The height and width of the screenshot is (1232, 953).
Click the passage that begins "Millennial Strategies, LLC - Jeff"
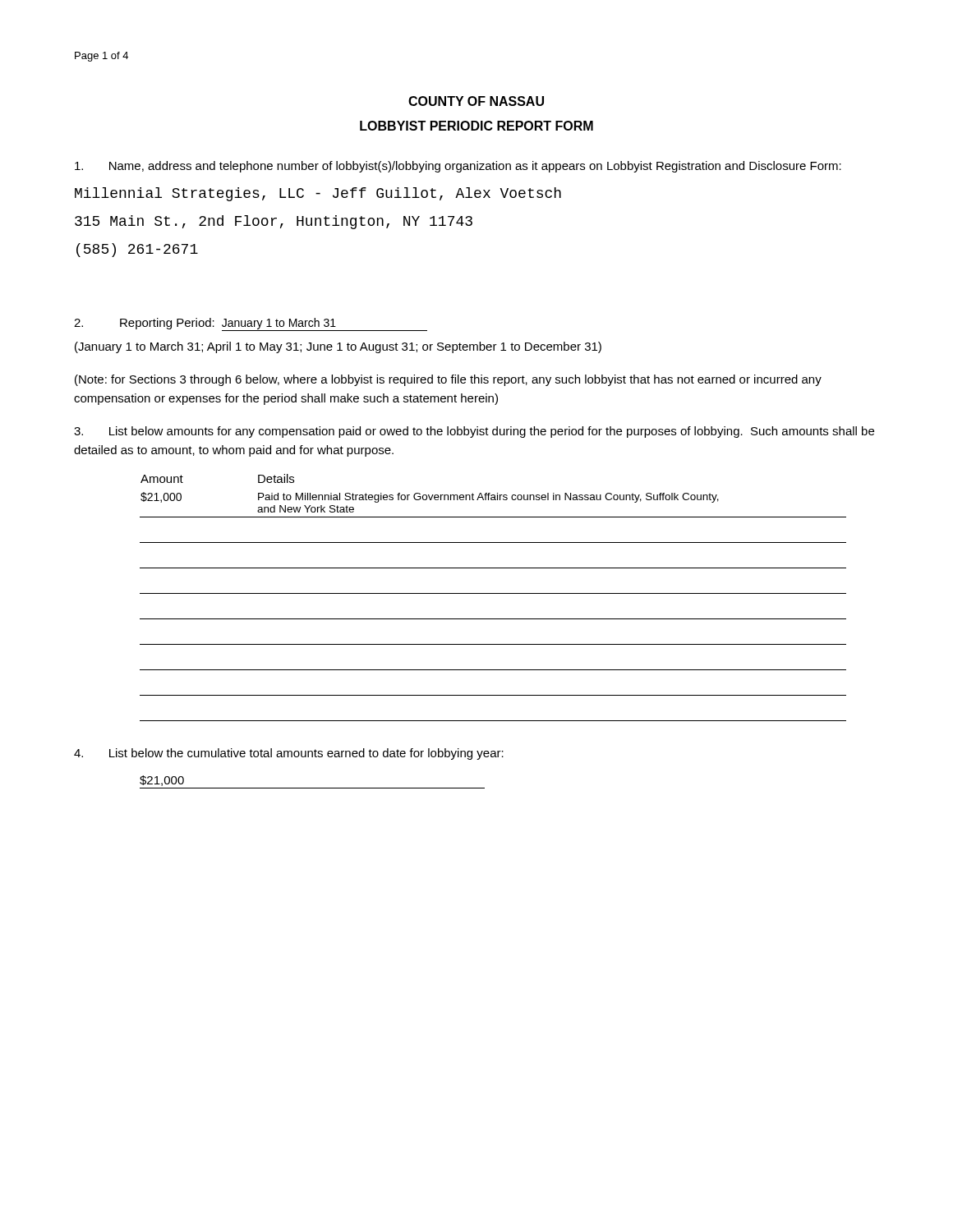tap(318, 193)
